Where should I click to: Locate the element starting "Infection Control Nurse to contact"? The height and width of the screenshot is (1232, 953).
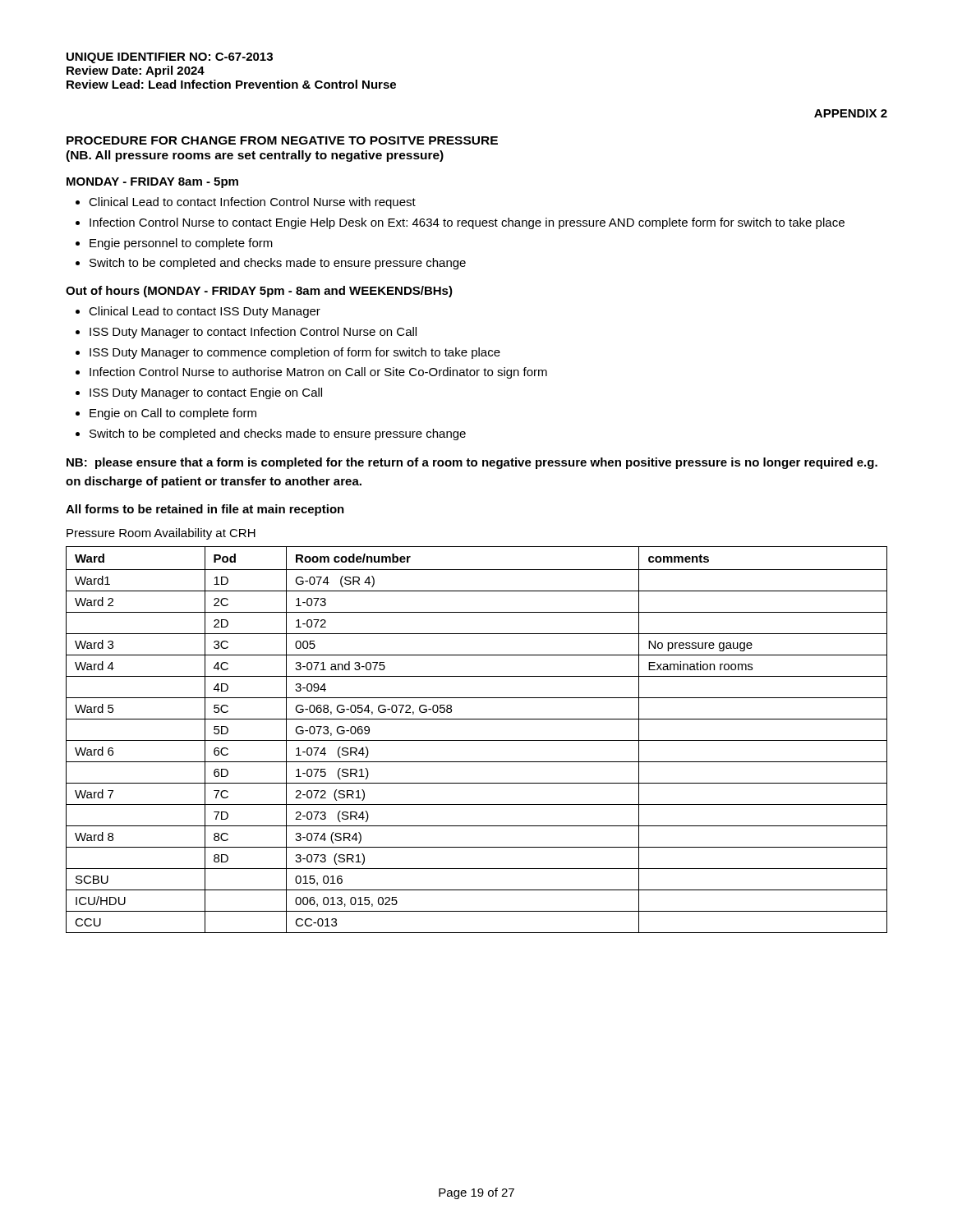467,222
